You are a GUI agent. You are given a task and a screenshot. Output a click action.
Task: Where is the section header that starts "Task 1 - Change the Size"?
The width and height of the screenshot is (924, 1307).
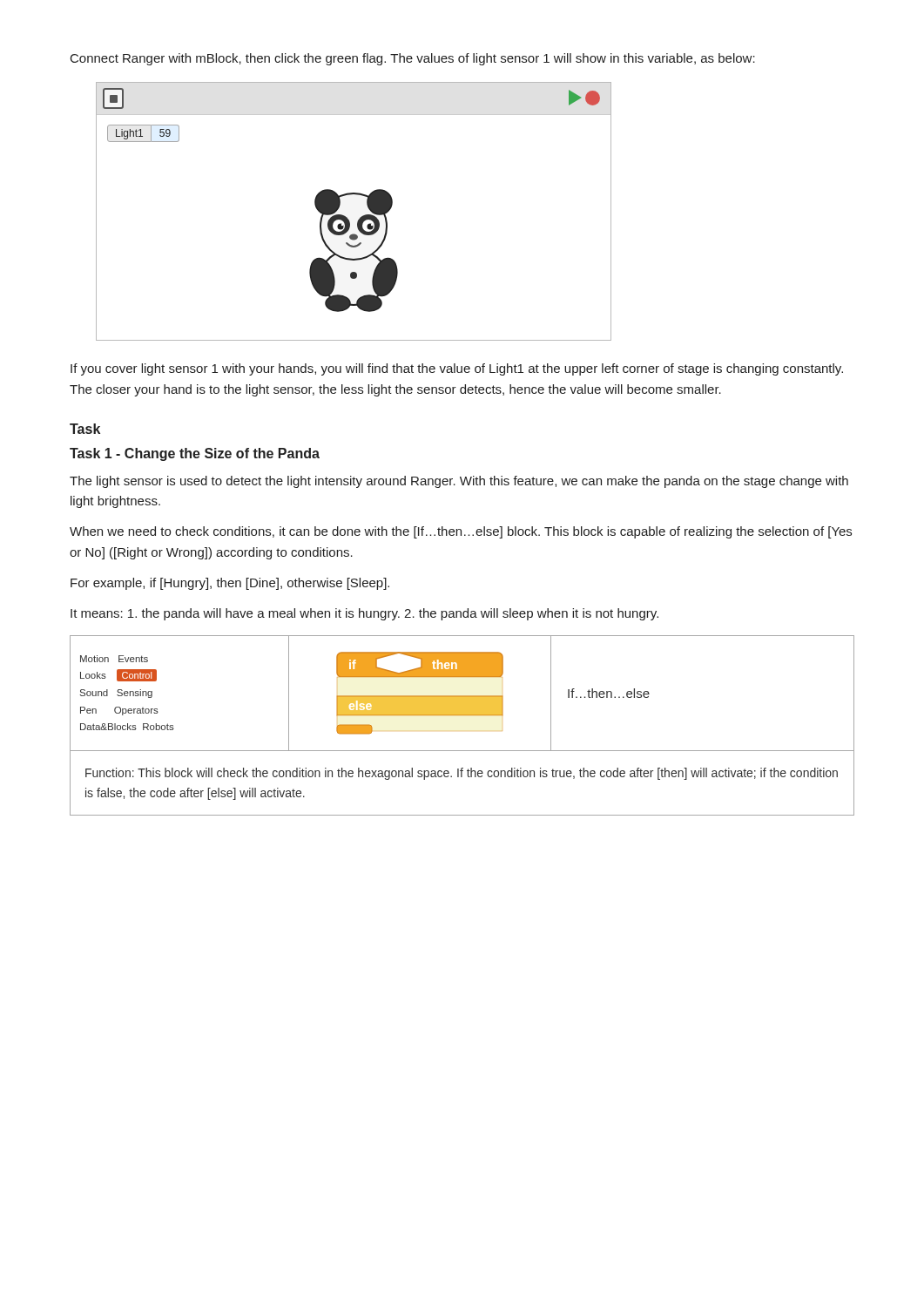point(195,453)
